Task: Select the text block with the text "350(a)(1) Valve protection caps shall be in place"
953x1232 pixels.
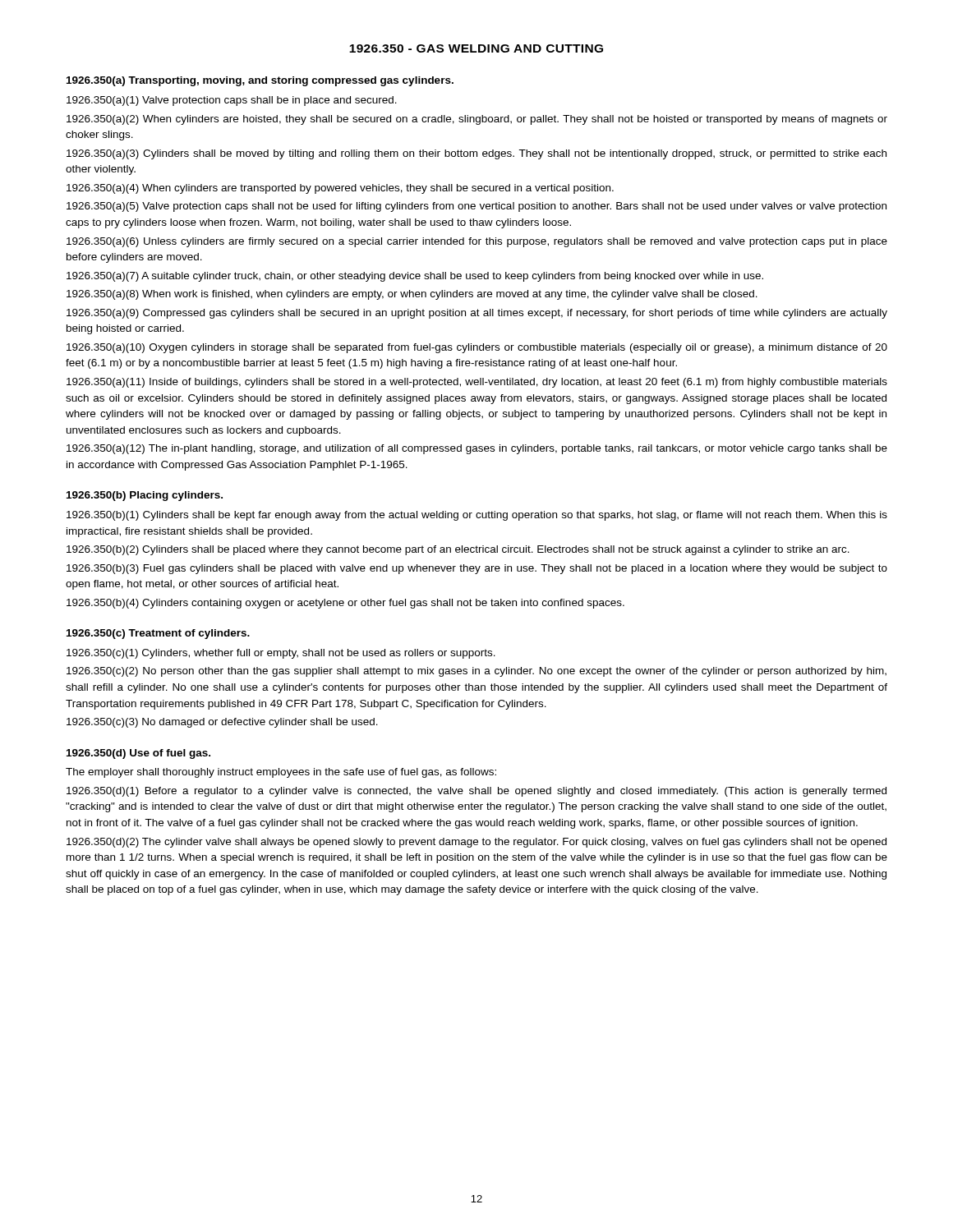Action: 231,100
